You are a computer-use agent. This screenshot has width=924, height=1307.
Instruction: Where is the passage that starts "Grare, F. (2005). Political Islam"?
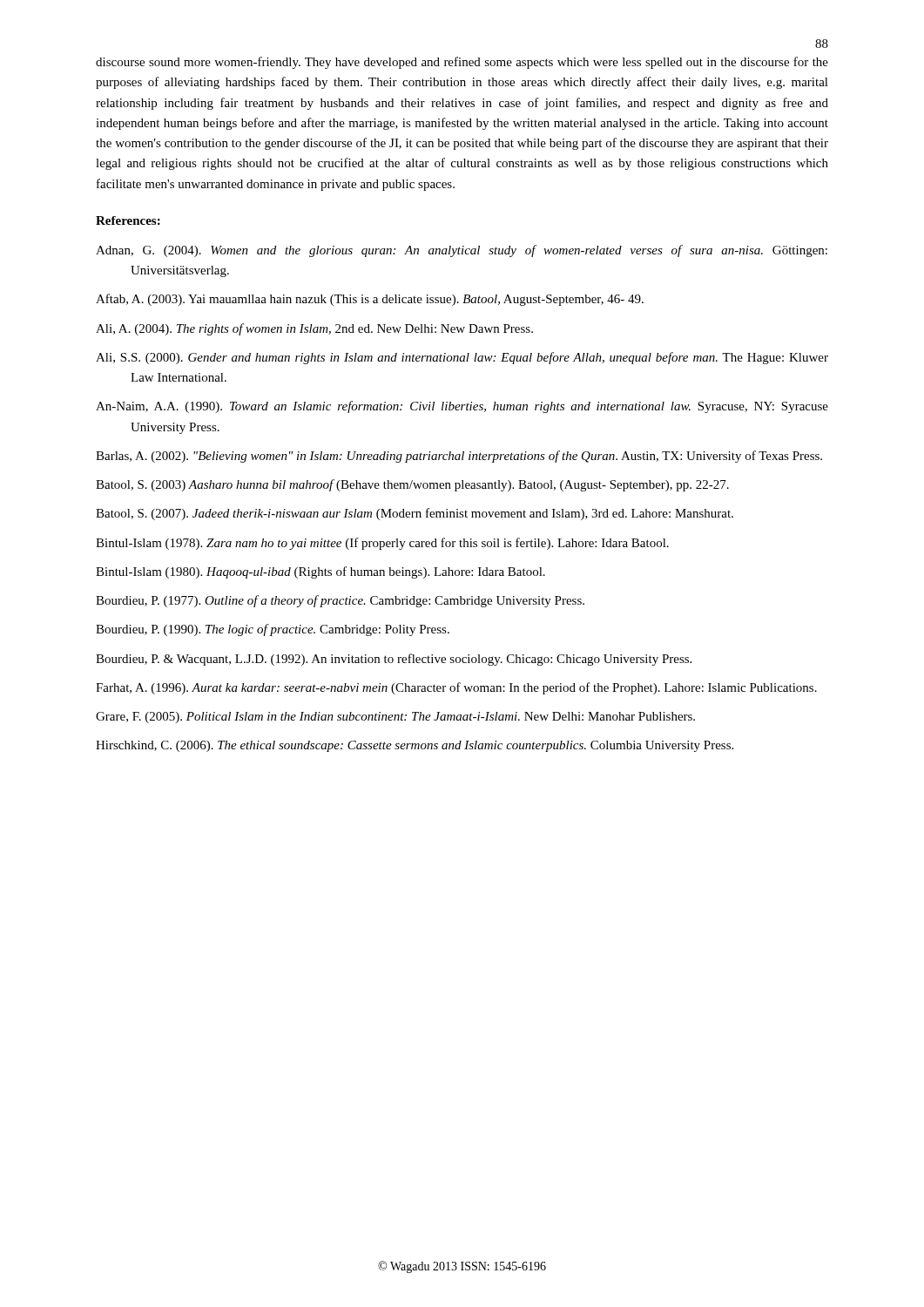coord(396,716)
